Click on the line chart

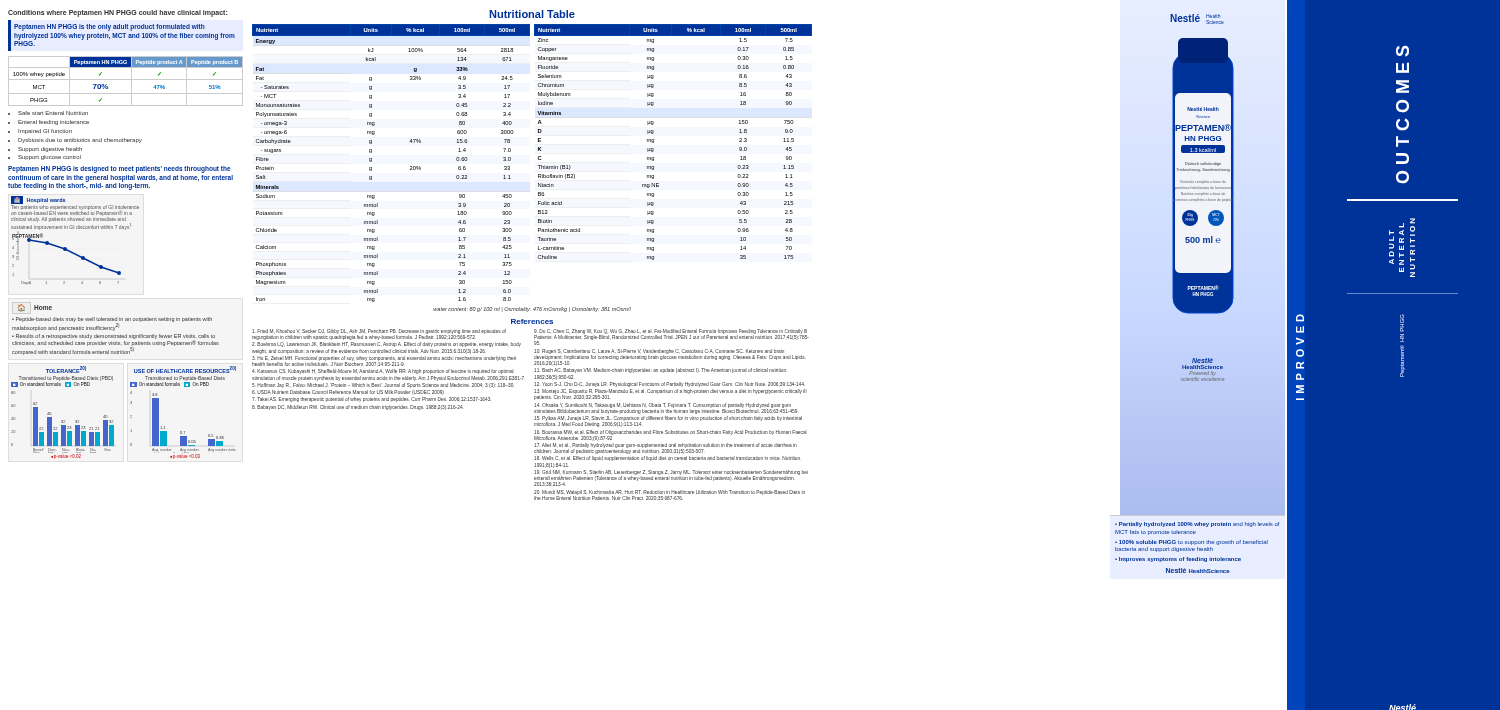(x=76, y=244)
